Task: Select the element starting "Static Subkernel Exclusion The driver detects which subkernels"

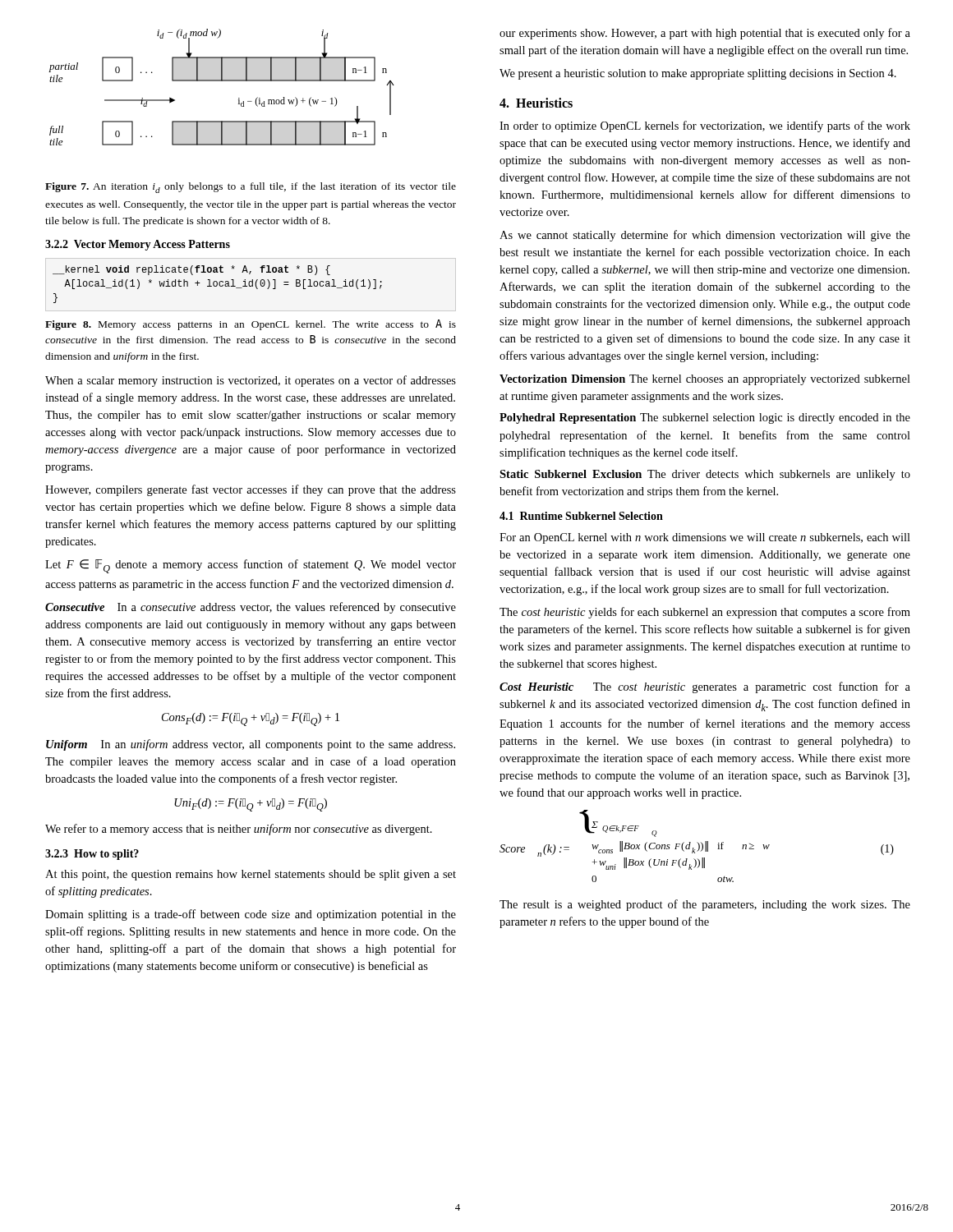Action: [x=705, y=482]
